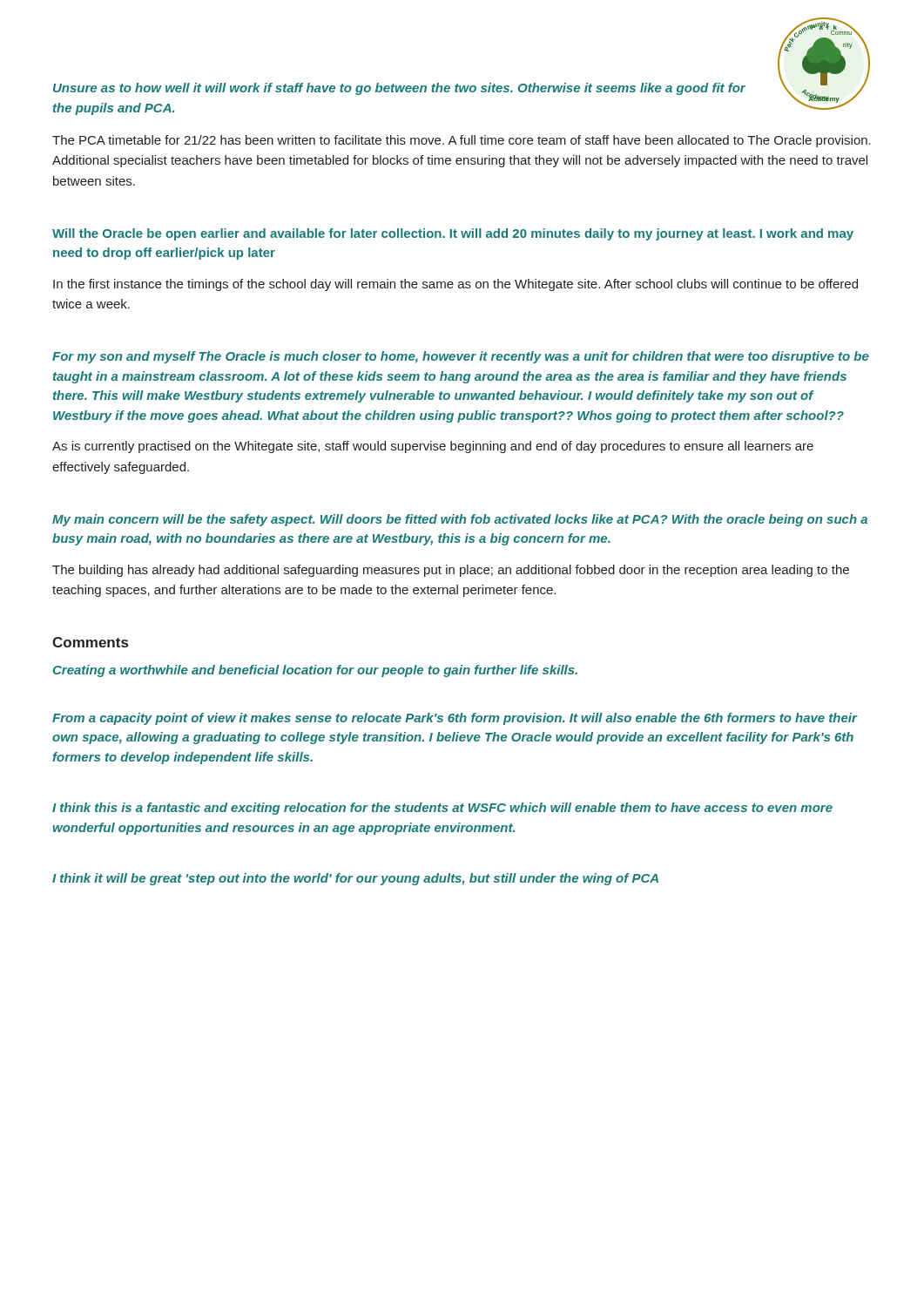
Task: Click the passage that begins "The building has already had additional"
Action: [x=462, y=579]
